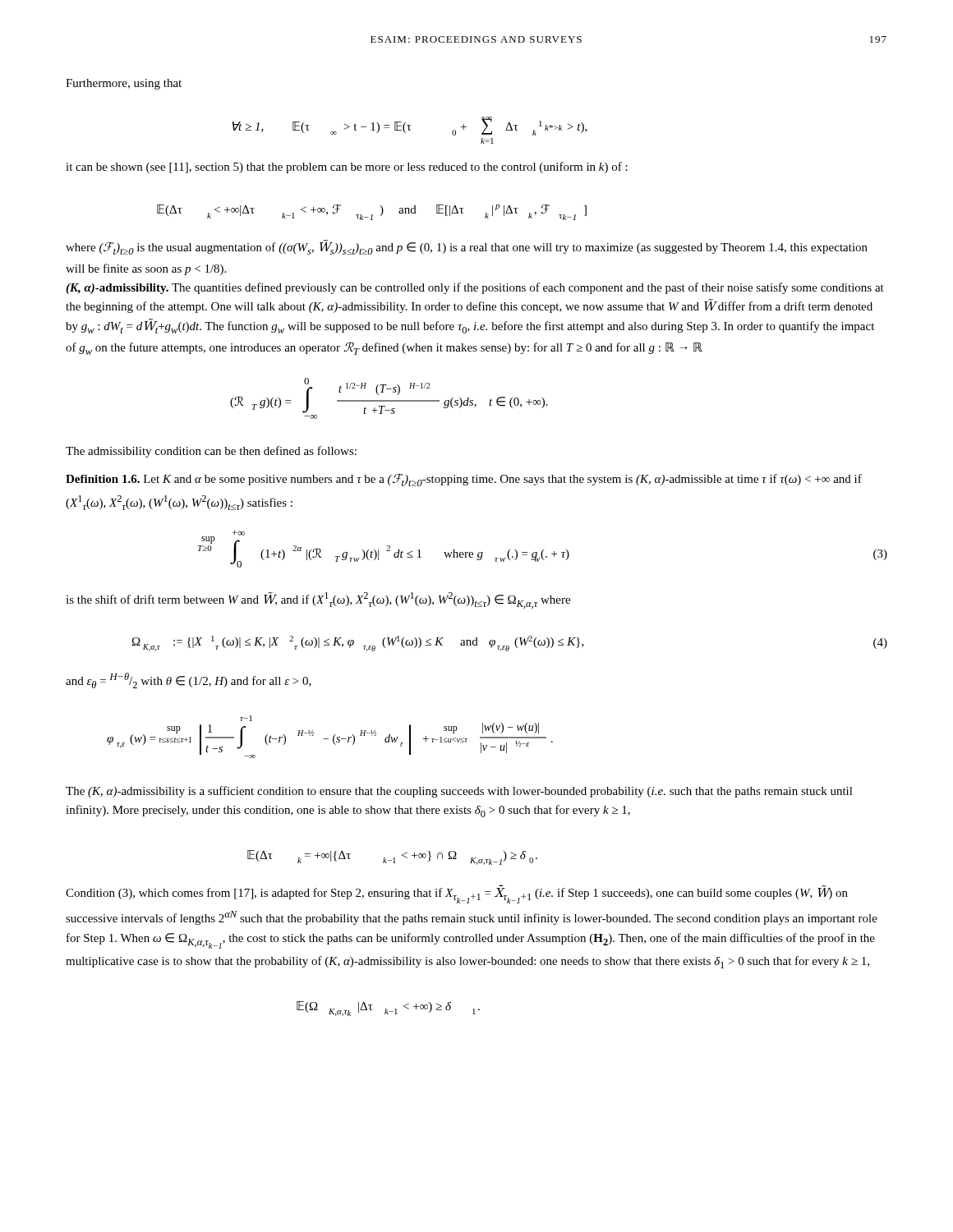Find the formula that reads "Ω K,α,τ :="
The height and width of the screenshot is (1232, 953).
click(x=509, y=642)
